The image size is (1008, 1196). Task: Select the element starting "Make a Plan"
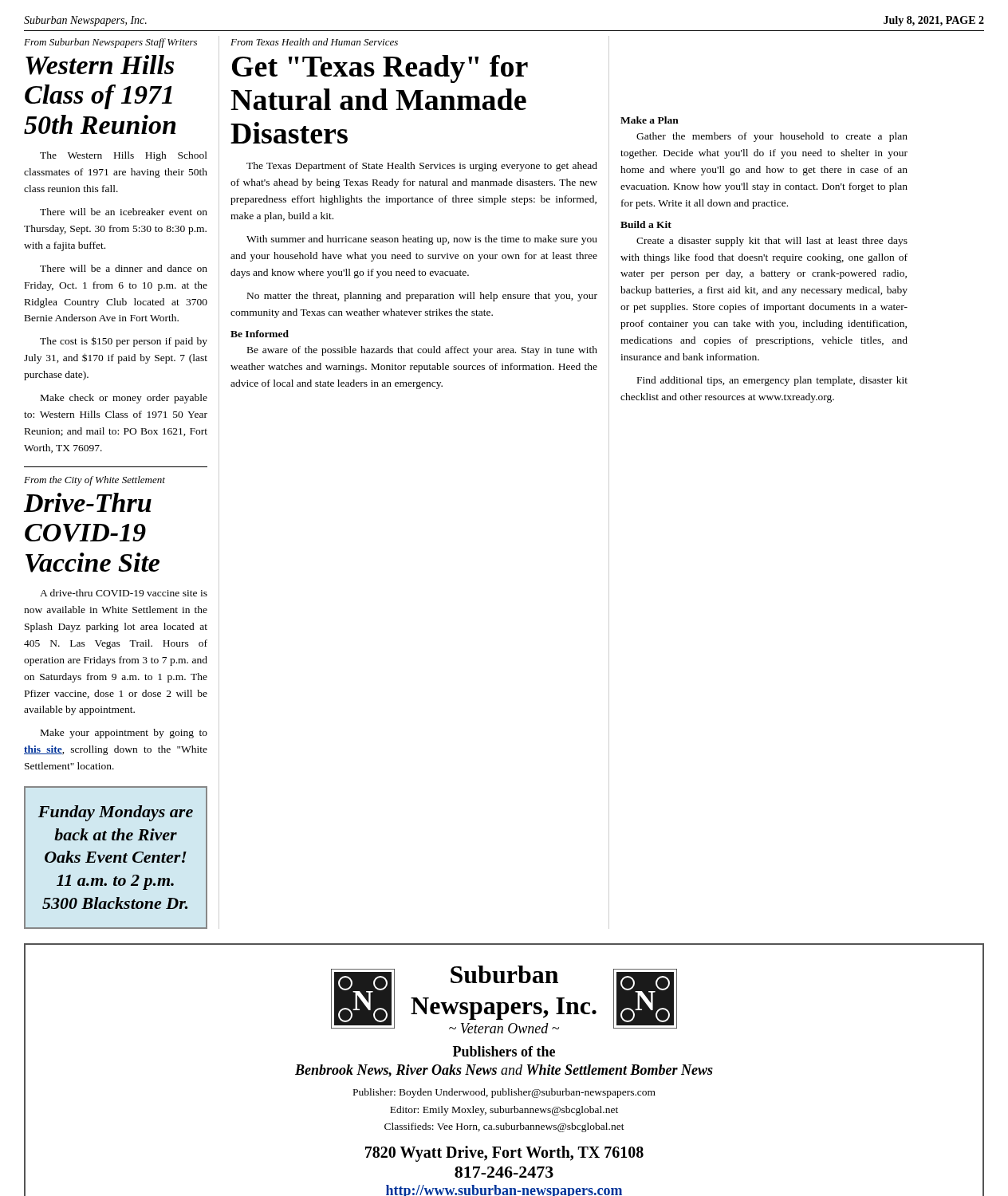[x=649, y=120]
